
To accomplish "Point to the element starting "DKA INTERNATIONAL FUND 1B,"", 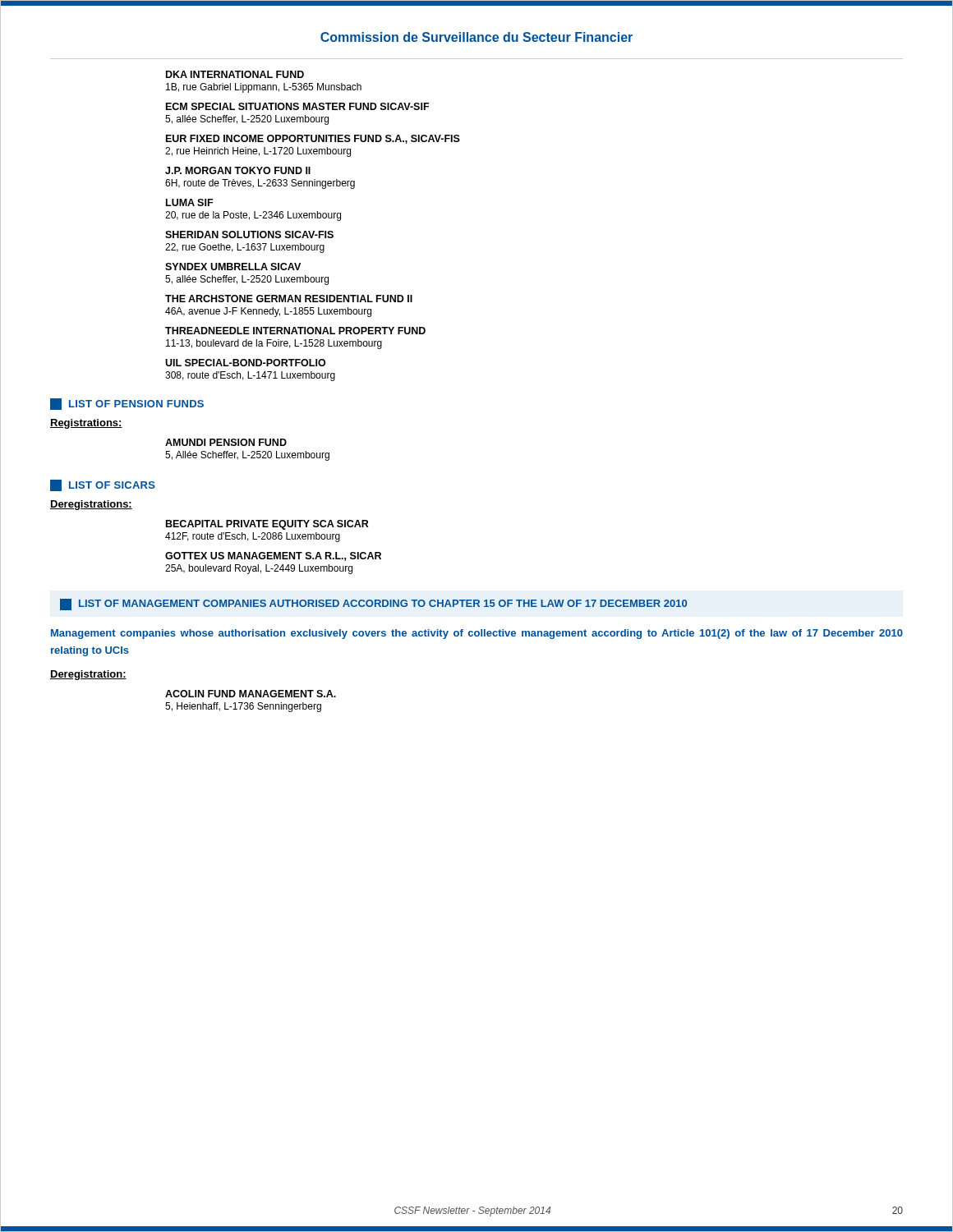I will 235,74.
